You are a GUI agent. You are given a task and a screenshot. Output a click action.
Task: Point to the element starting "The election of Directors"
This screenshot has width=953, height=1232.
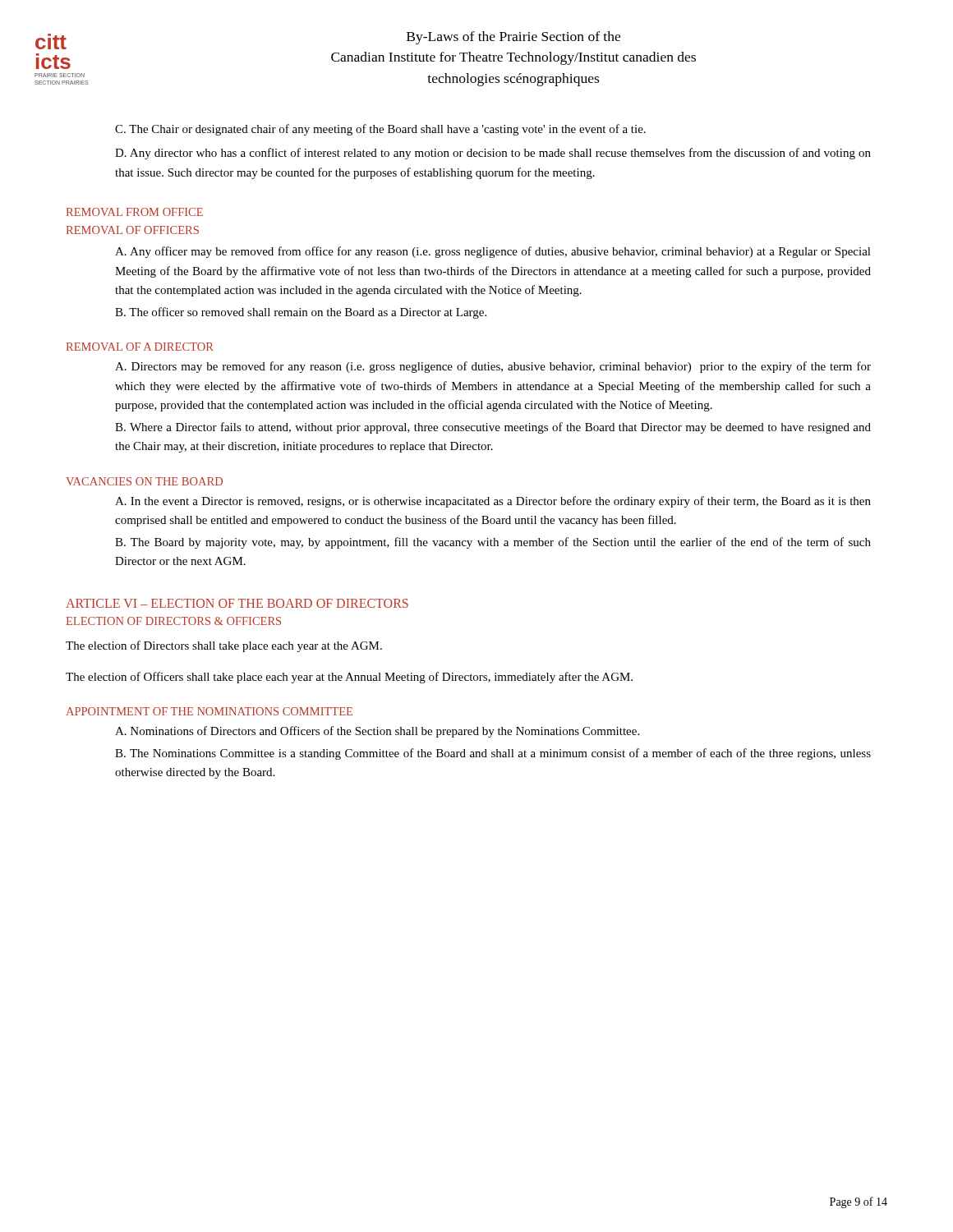[224, 646]
